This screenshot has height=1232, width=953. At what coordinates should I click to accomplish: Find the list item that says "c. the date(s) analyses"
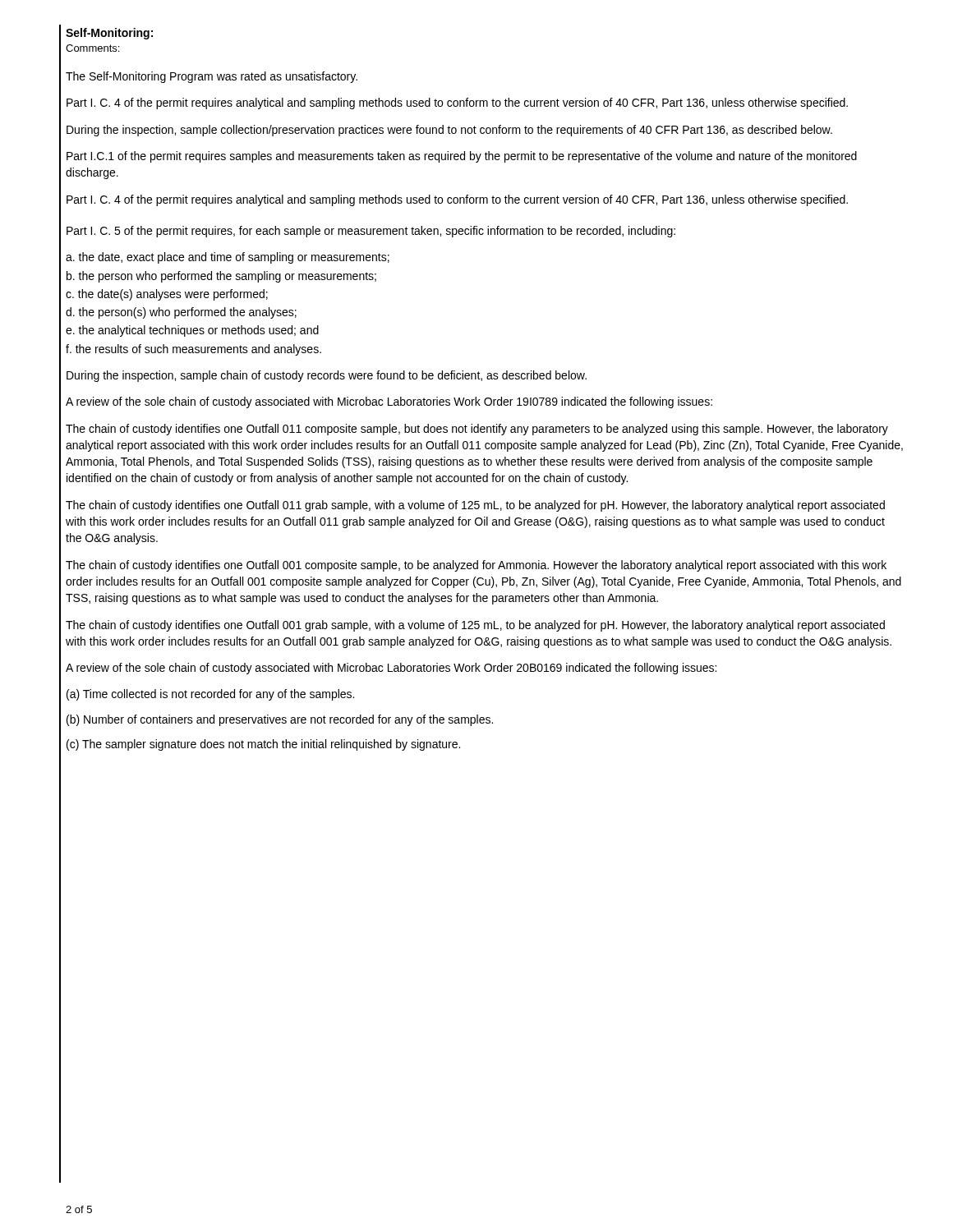167,294
